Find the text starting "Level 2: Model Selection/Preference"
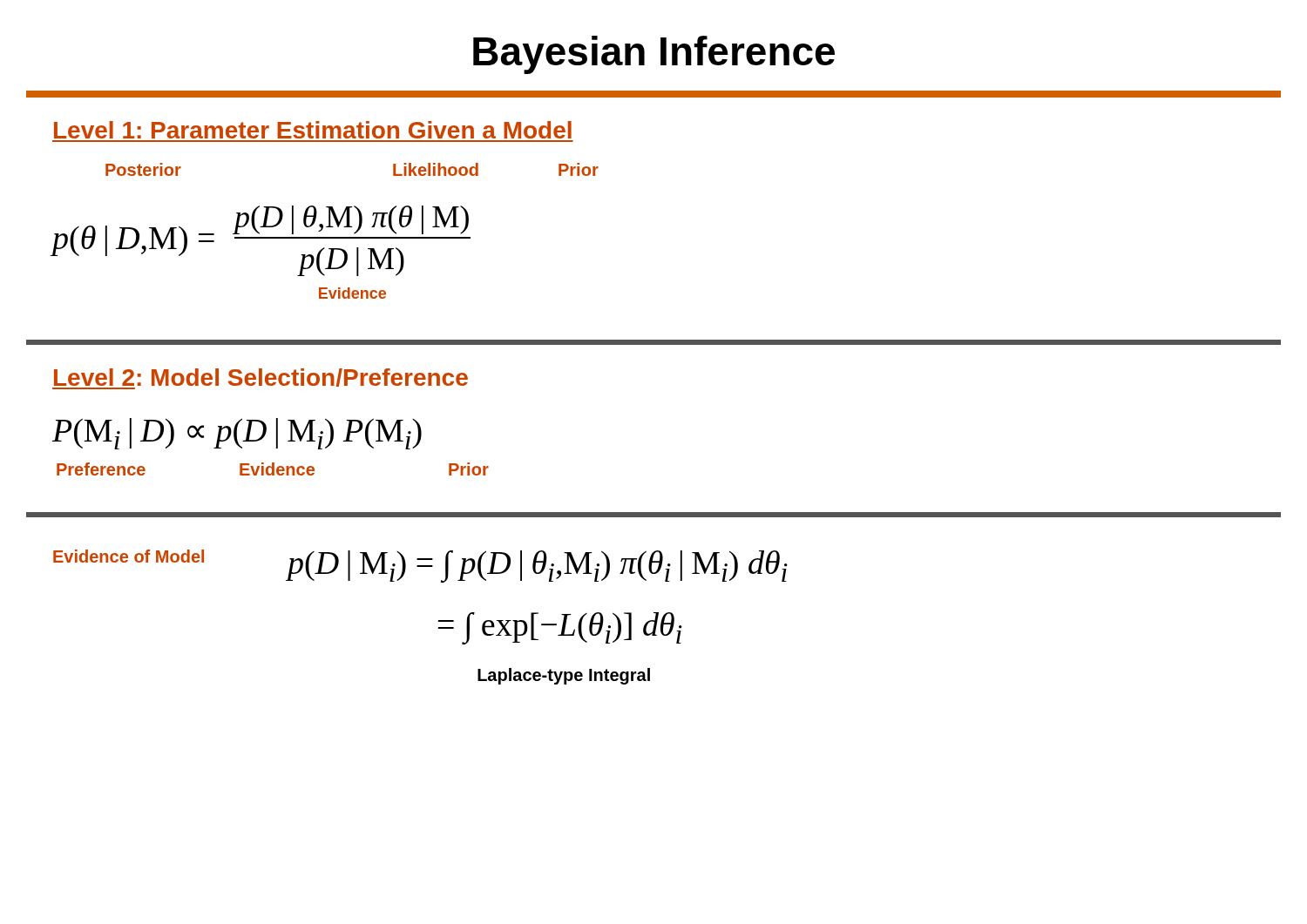The image size is (1307, 924). coord(260,378)
